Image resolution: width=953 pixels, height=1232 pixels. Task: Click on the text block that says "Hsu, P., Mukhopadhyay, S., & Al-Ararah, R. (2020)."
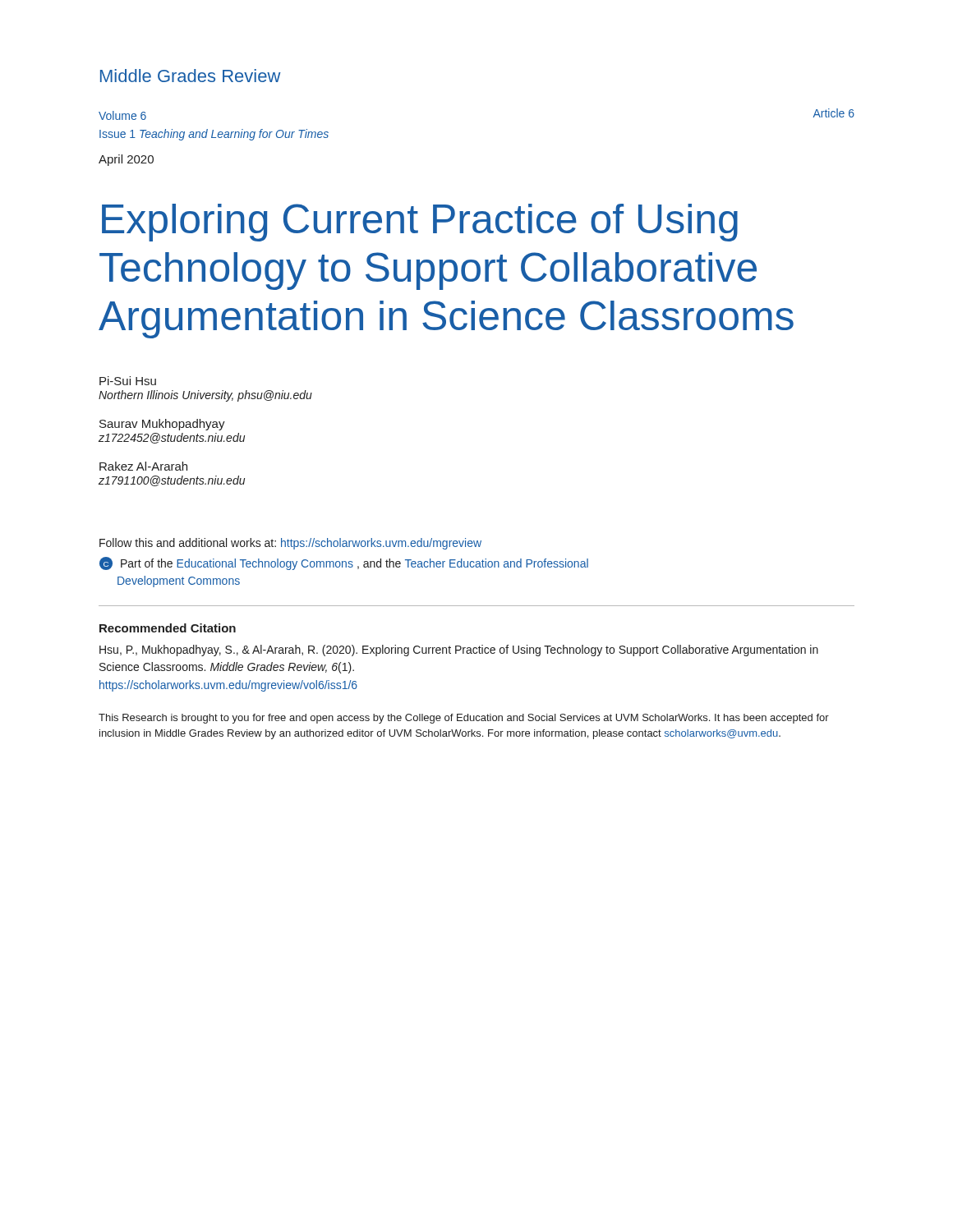pyautogui.click(x=459, y=650)
